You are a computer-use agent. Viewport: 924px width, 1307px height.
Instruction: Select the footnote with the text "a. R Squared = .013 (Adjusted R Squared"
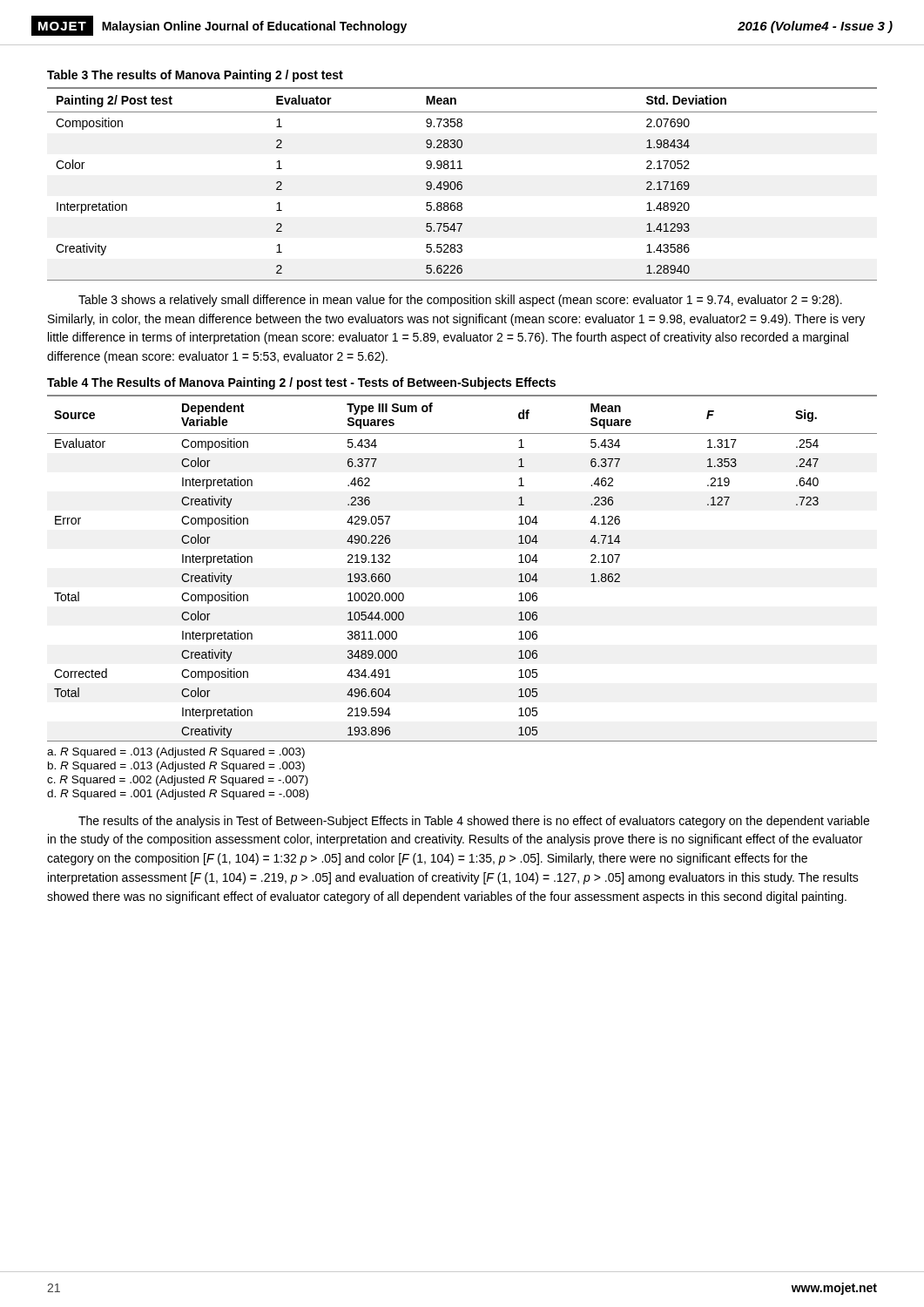[176, 751]
